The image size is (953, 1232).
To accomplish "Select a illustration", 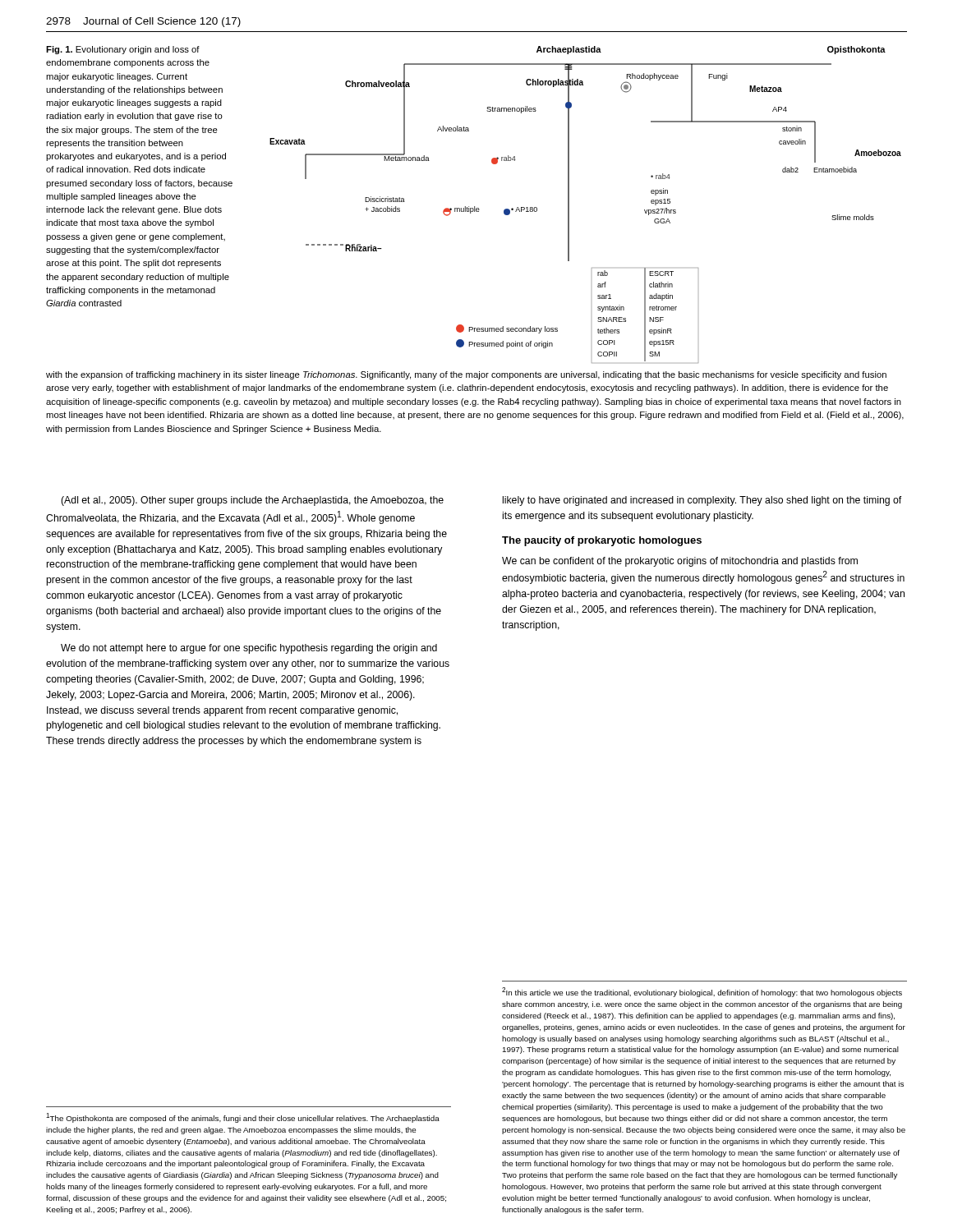I will pos(573,202).
